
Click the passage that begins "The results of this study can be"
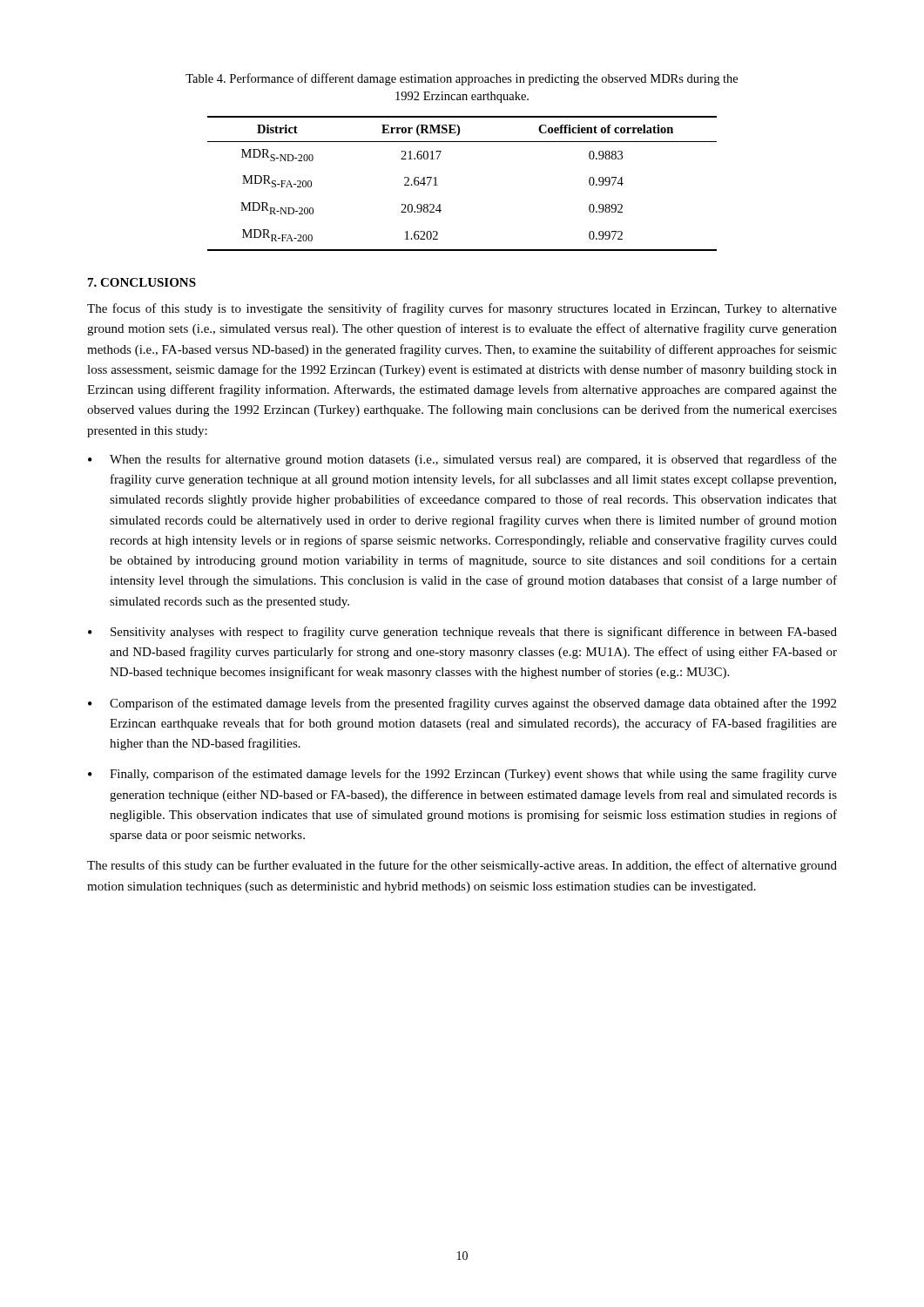[x=462, y=876]
